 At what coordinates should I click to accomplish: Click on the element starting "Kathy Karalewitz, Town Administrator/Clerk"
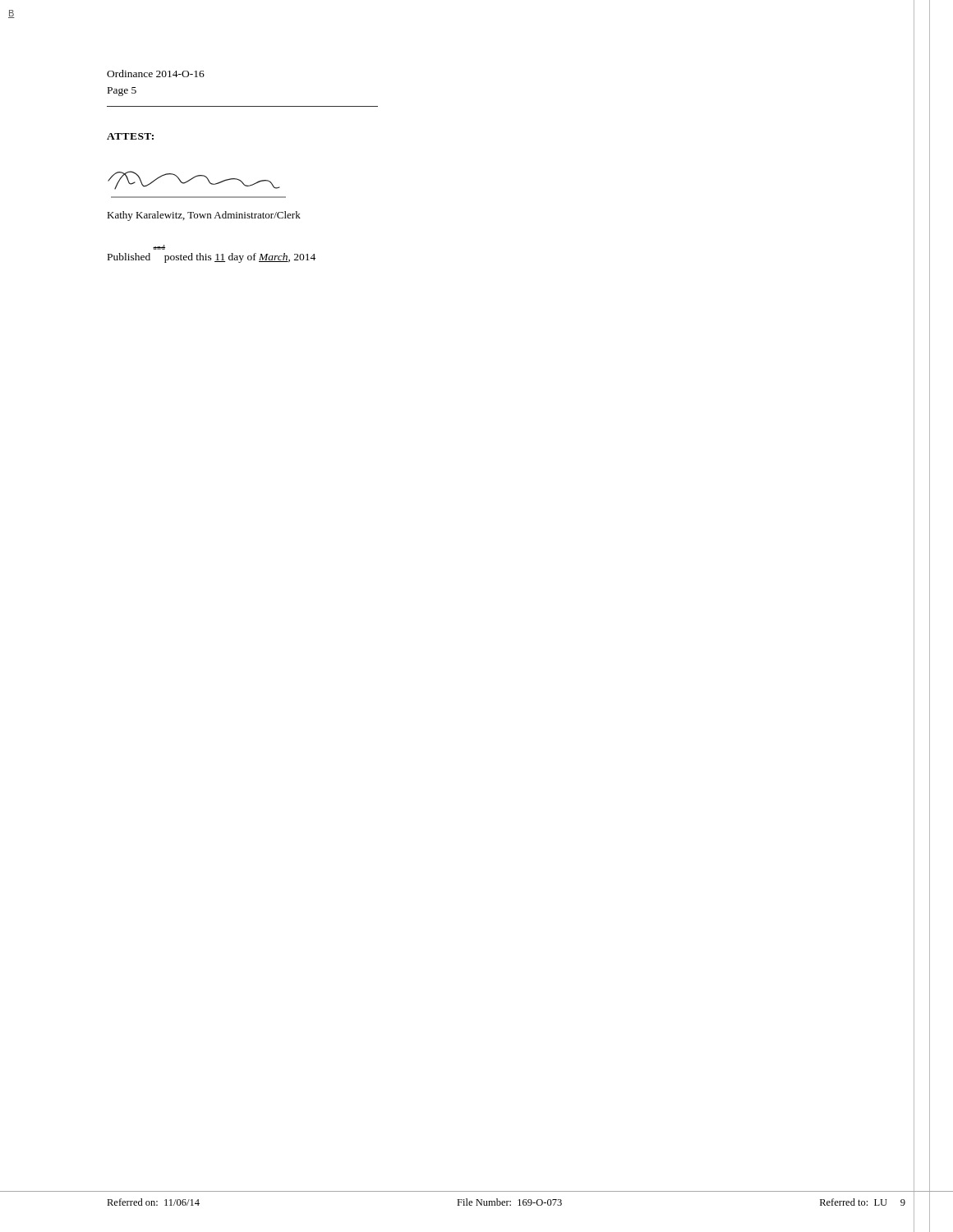click(204, 214)
